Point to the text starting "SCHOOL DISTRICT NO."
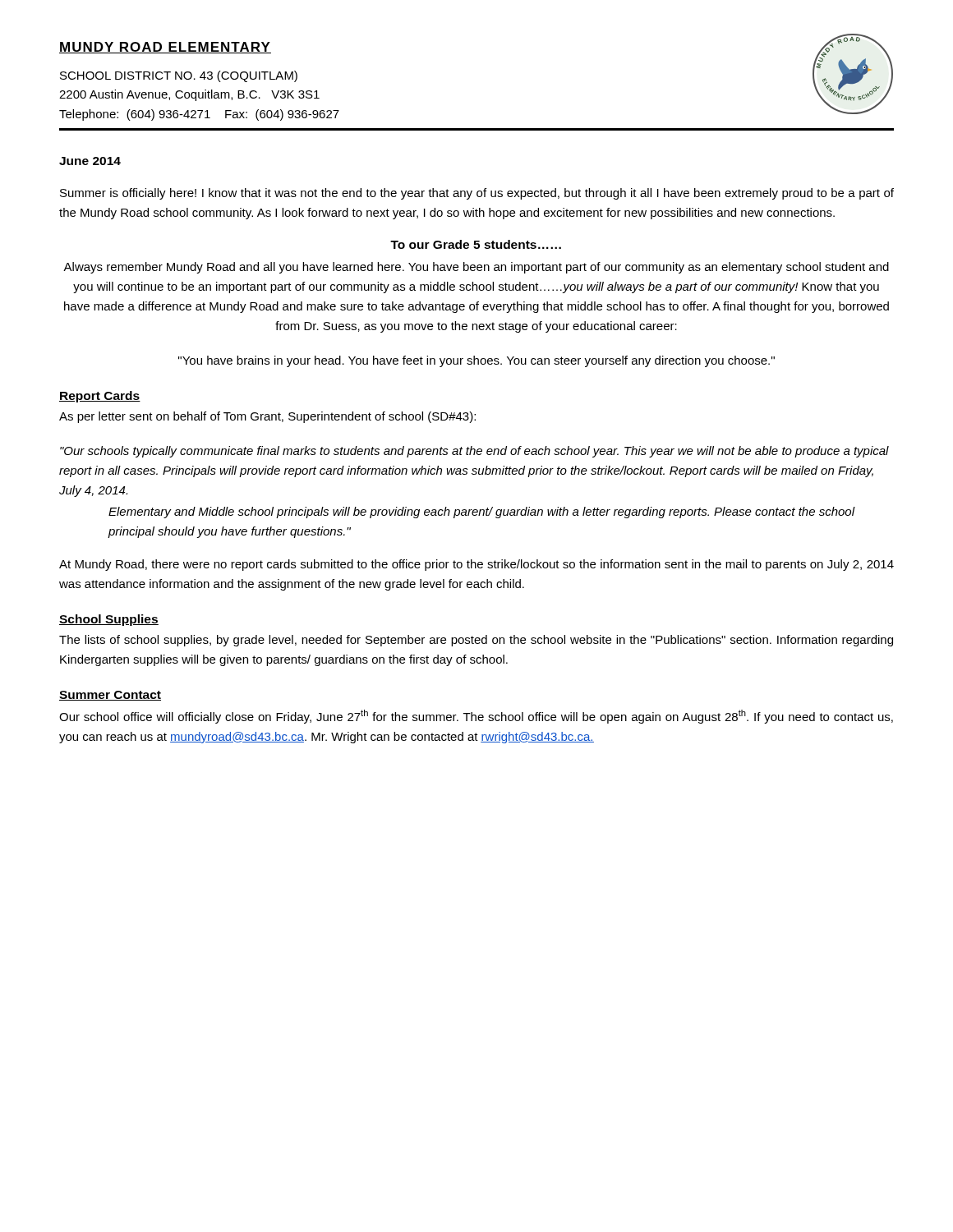 (199, 94)
